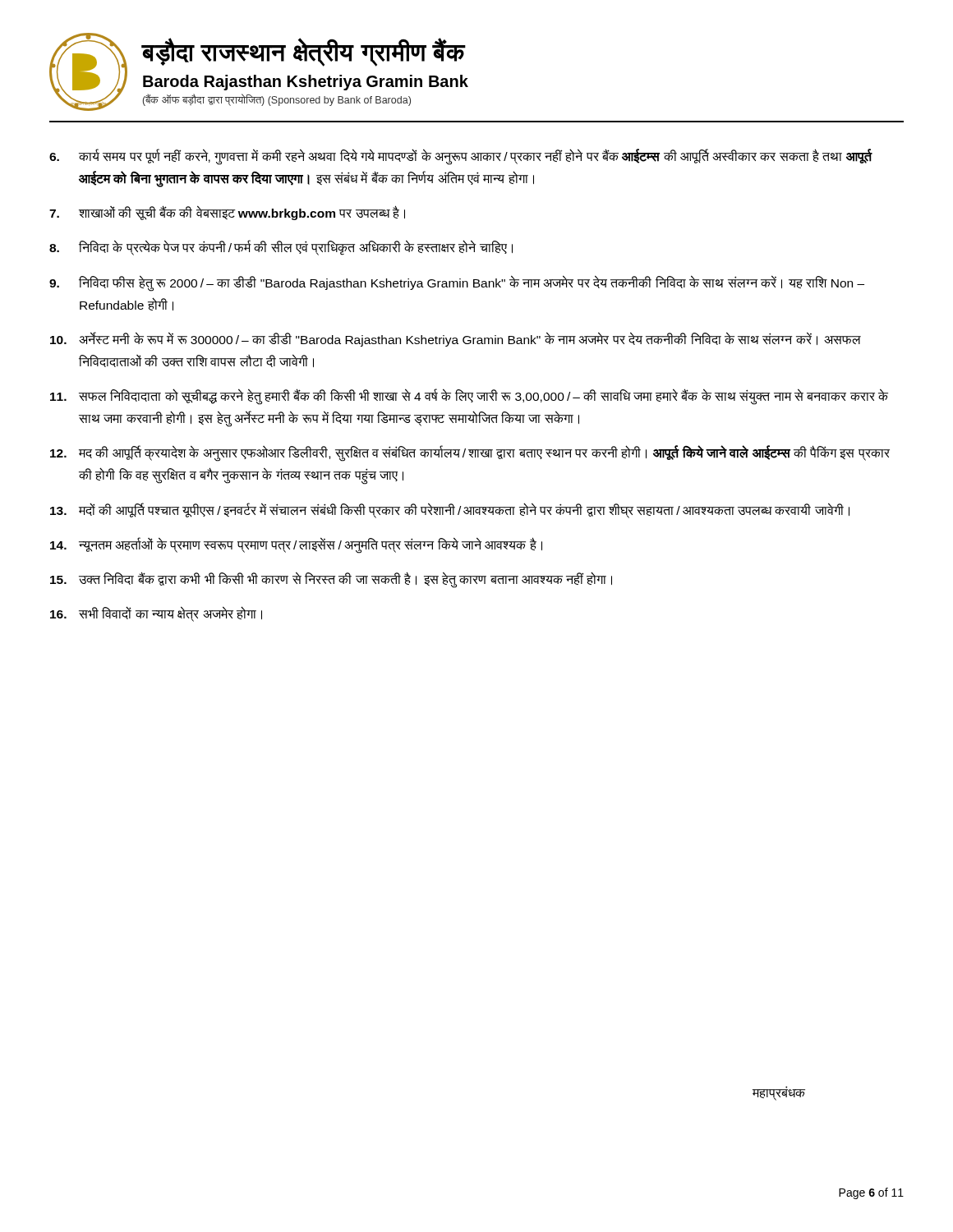Viewport: 953px width, 1232px height.
Task: Click on the list item containing "10. अर्नेस्ट मनी के रूप में"
Action: point(476,351)
